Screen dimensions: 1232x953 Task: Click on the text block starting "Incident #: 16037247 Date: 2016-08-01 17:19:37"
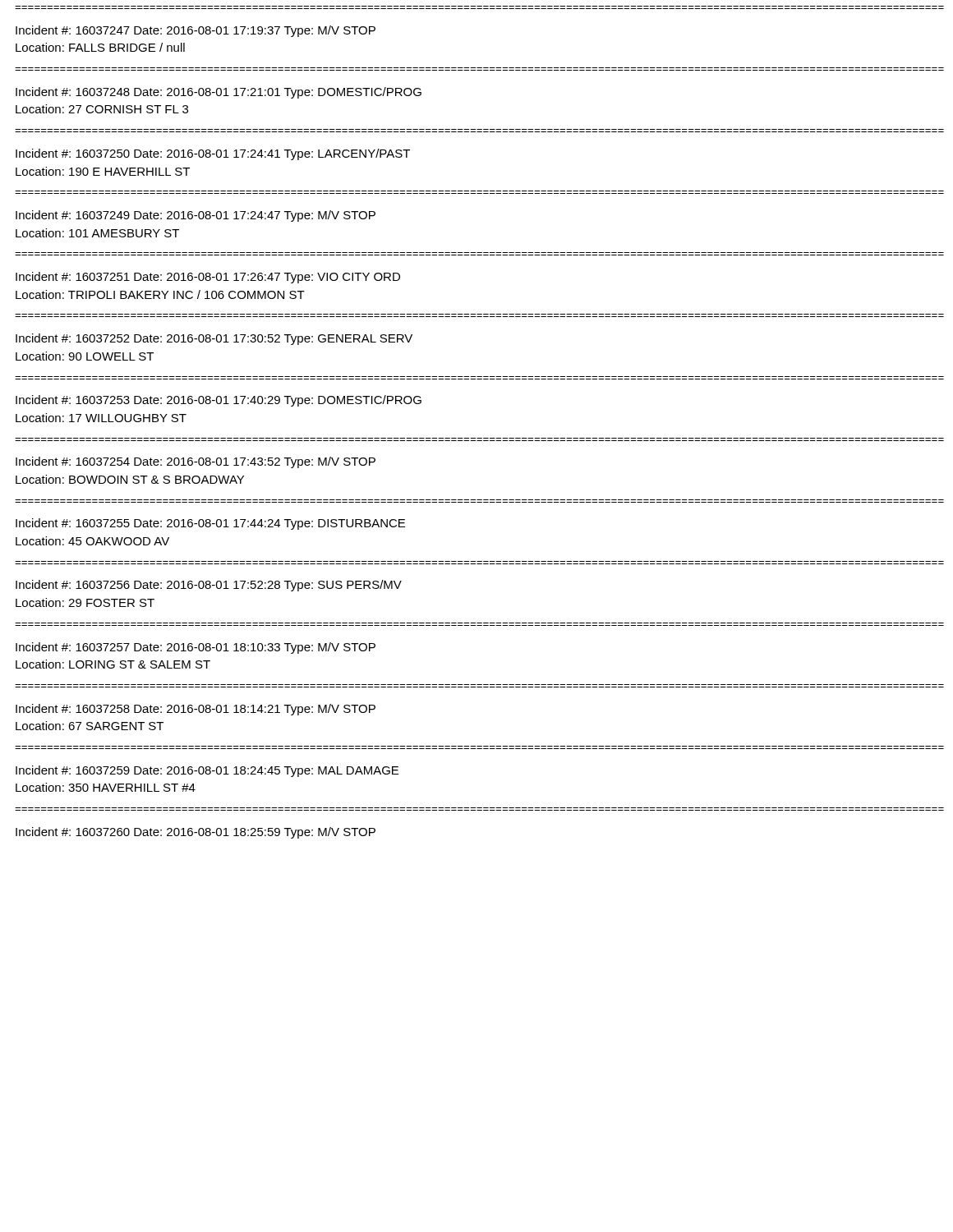(x=196, y=31)
